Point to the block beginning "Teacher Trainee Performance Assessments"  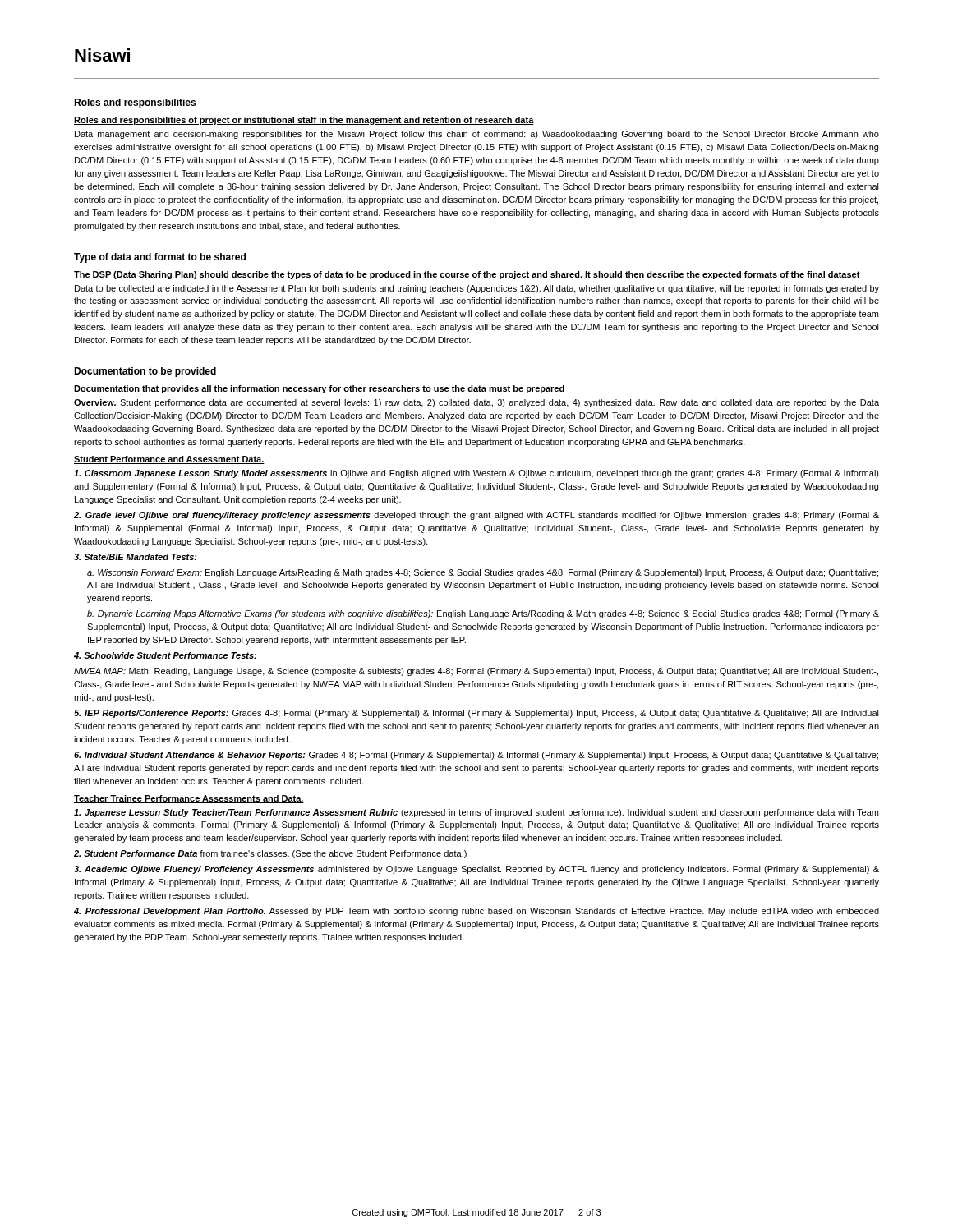pos(189,798)
